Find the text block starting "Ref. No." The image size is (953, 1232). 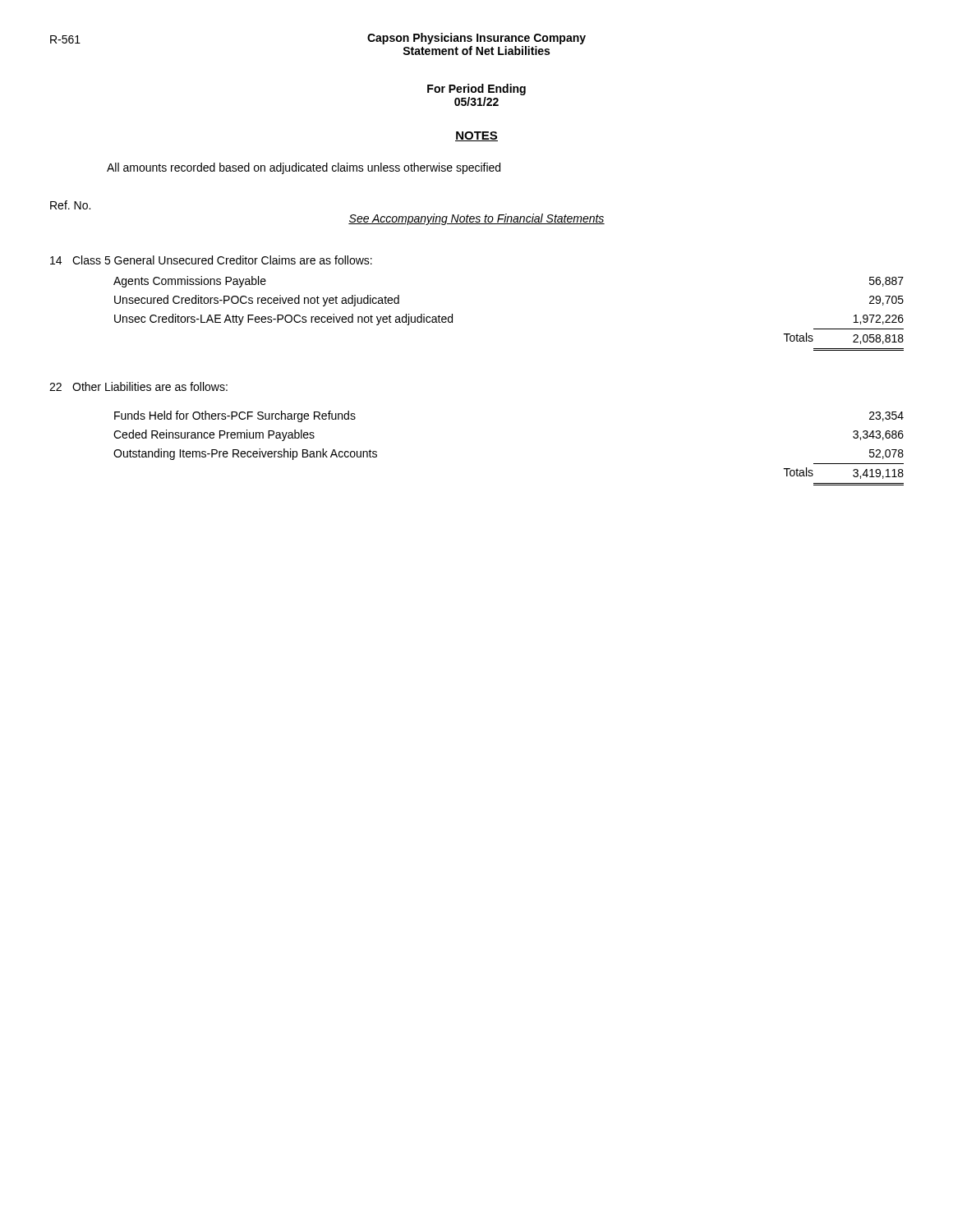click(x=70, y=205)
